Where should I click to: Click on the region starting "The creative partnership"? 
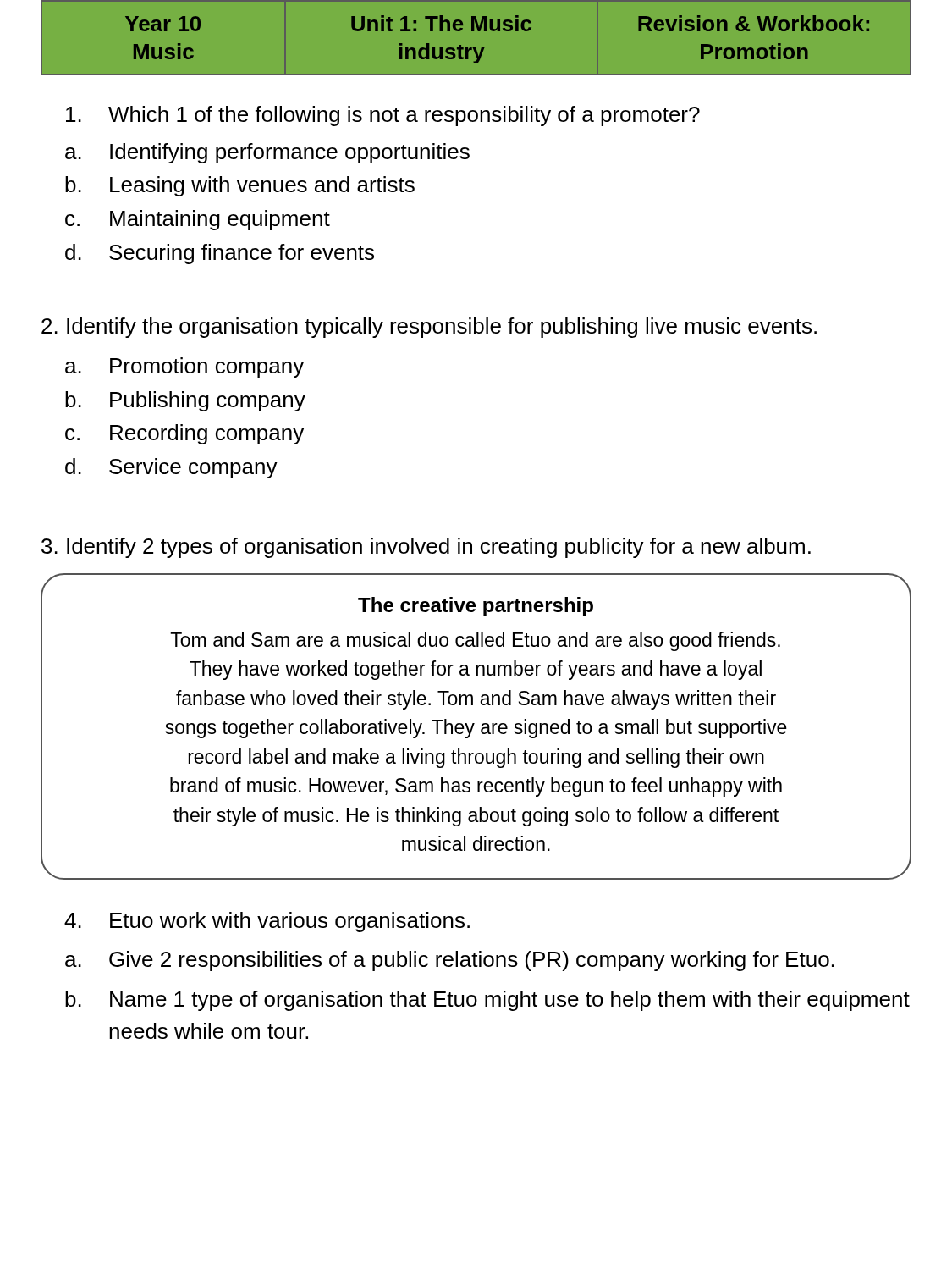[x=476, y=726]
